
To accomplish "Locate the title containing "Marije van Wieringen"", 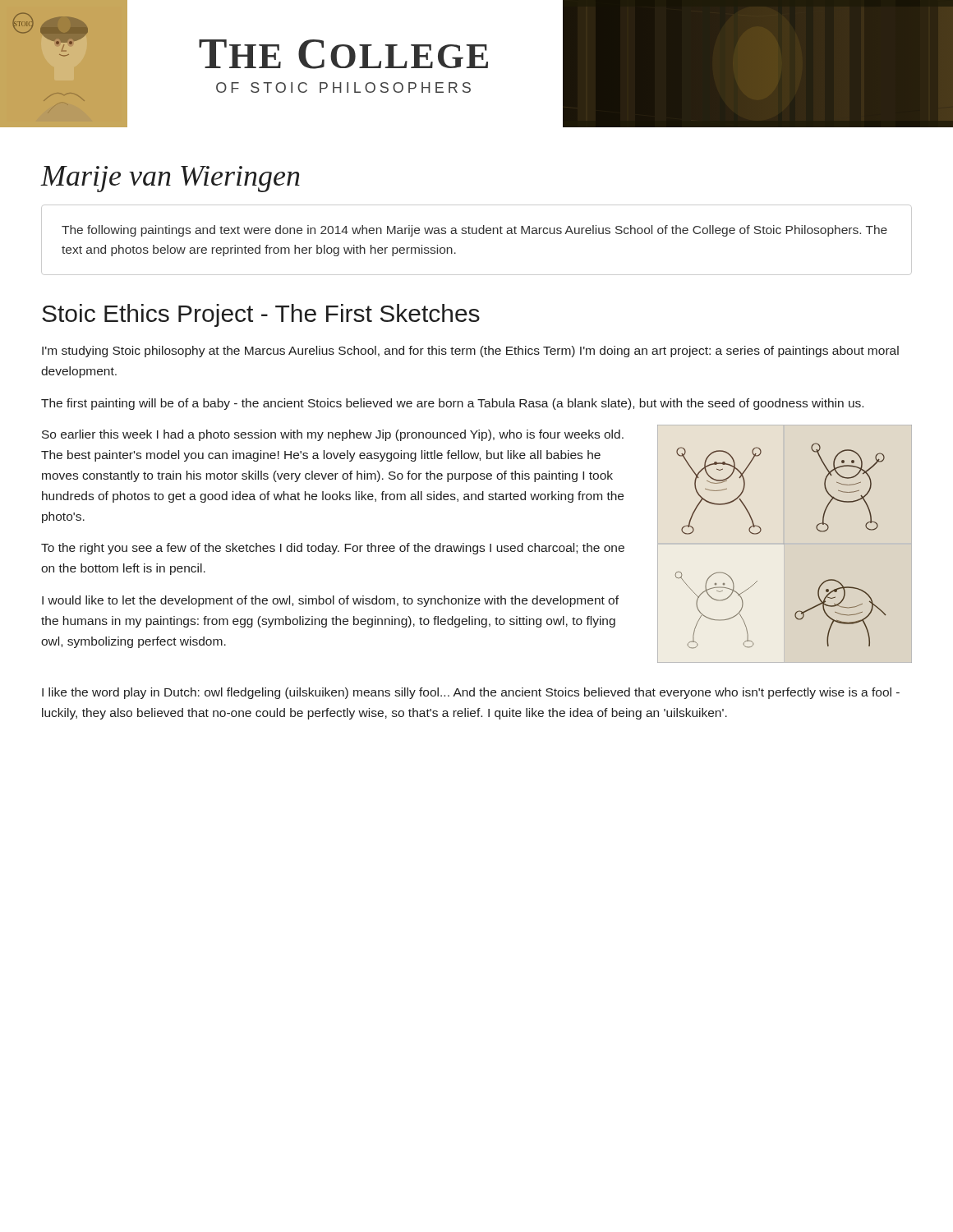I will pos(171,176).
